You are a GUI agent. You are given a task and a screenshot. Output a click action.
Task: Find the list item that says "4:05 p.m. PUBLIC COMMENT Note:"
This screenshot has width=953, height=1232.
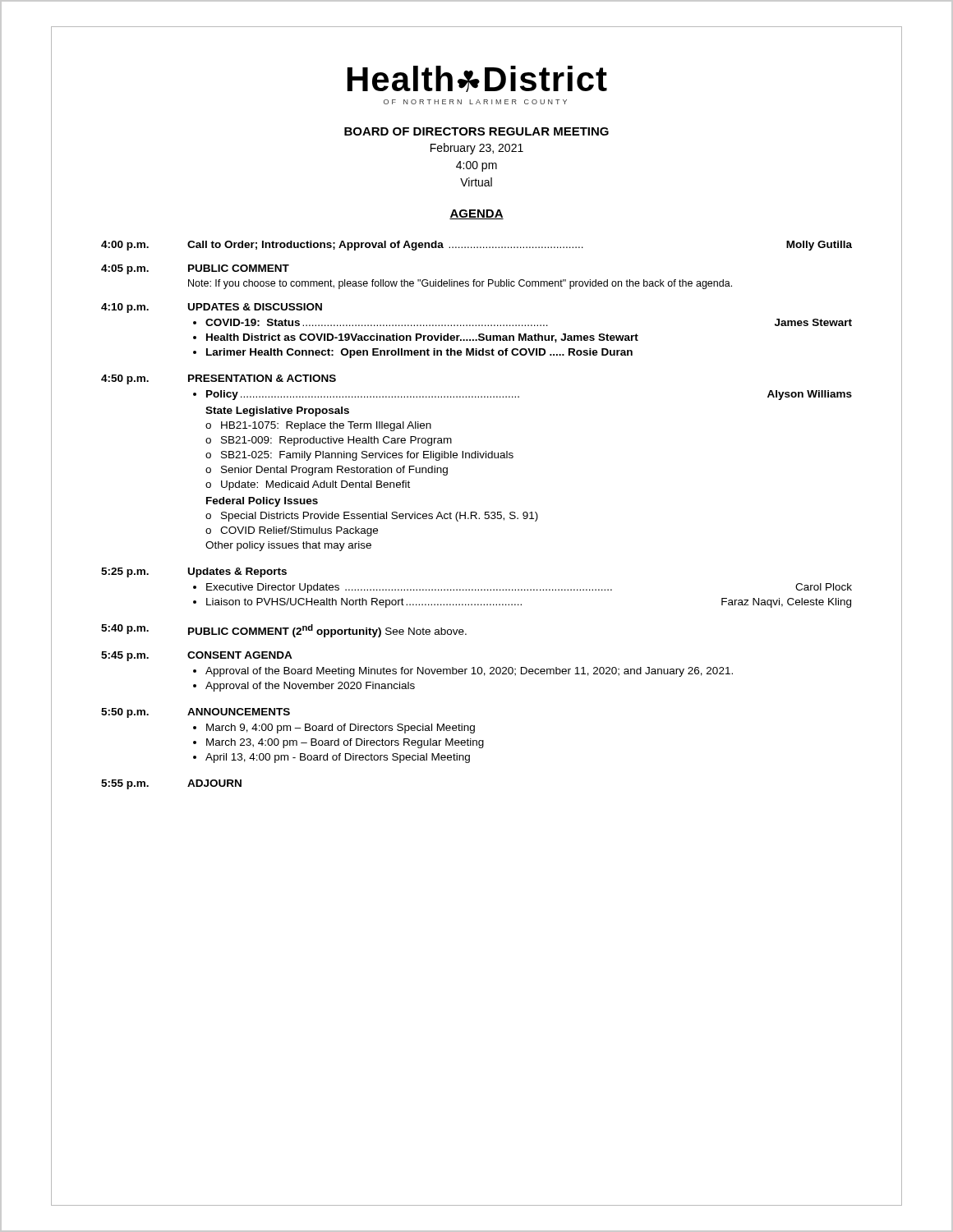click(476, 276)
